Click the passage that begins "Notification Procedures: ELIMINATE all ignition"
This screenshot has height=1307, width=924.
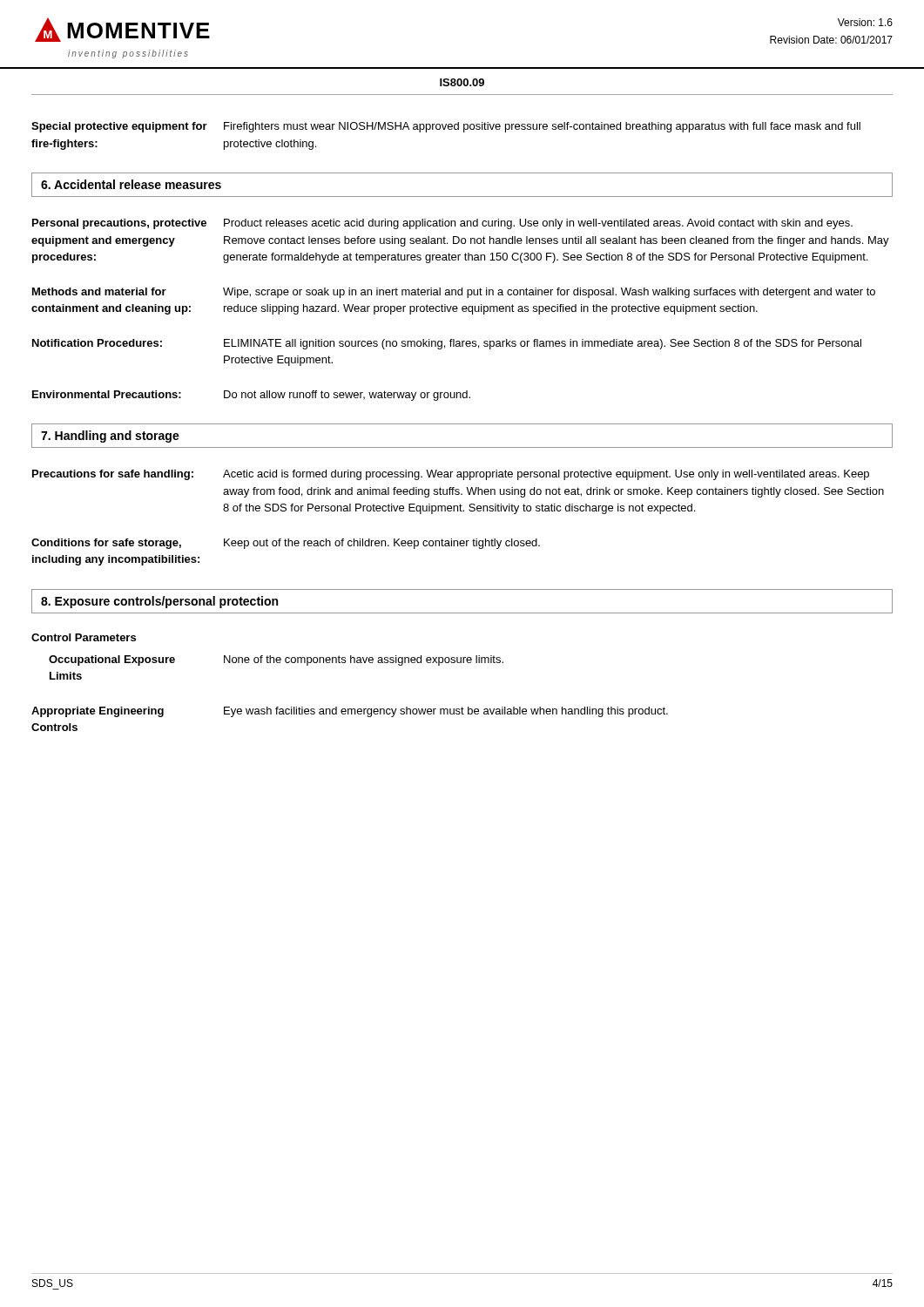pos(462,351)
